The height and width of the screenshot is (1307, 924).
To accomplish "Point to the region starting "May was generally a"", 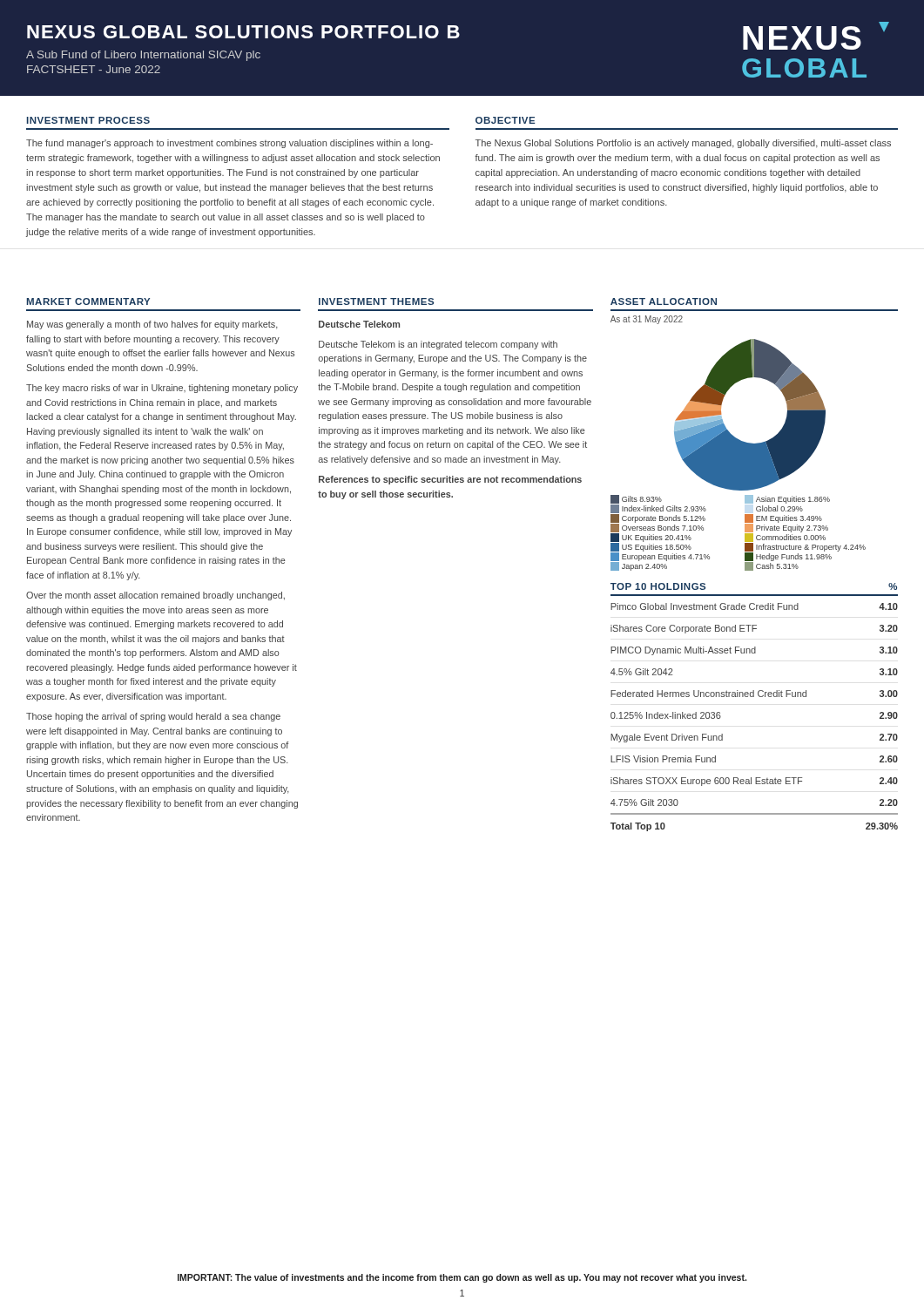I will point(163,571).
